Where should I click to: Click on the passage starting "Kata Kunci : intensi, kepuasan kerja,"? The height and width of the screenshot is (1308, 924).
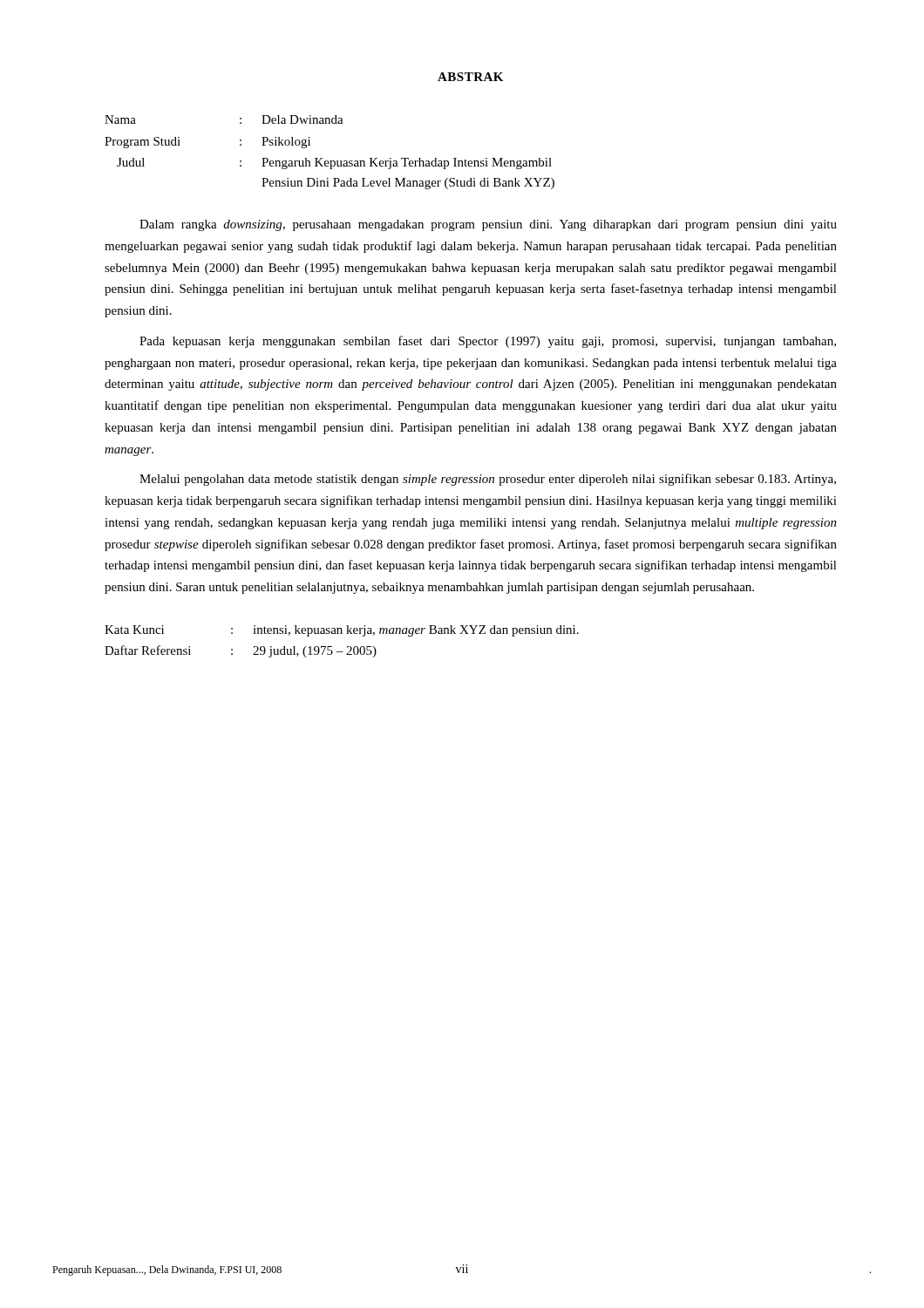click(x=342, y=640)
